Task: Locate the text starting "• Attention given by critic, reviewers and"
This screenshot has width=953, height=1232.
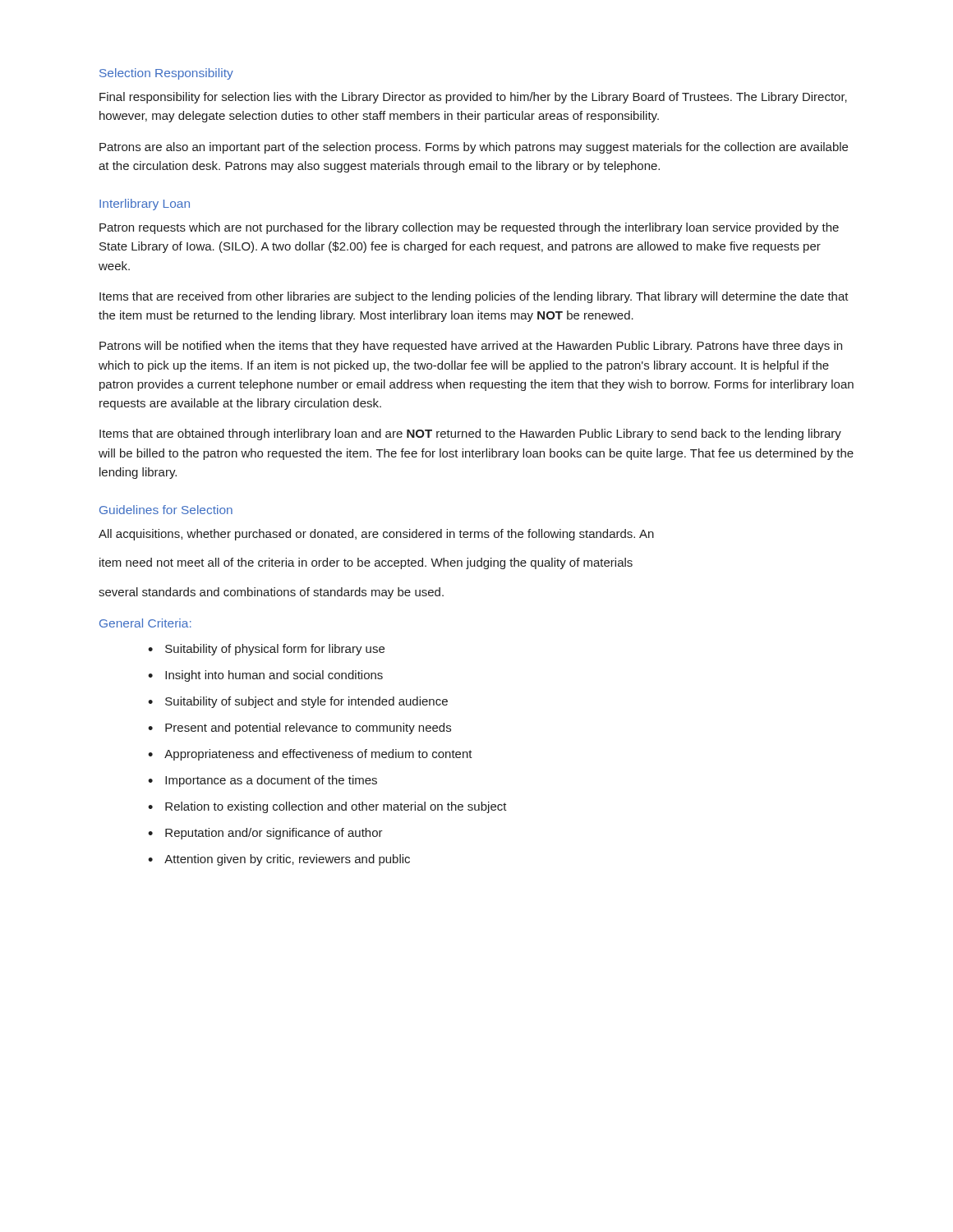Action: click(x=279, y=860)
